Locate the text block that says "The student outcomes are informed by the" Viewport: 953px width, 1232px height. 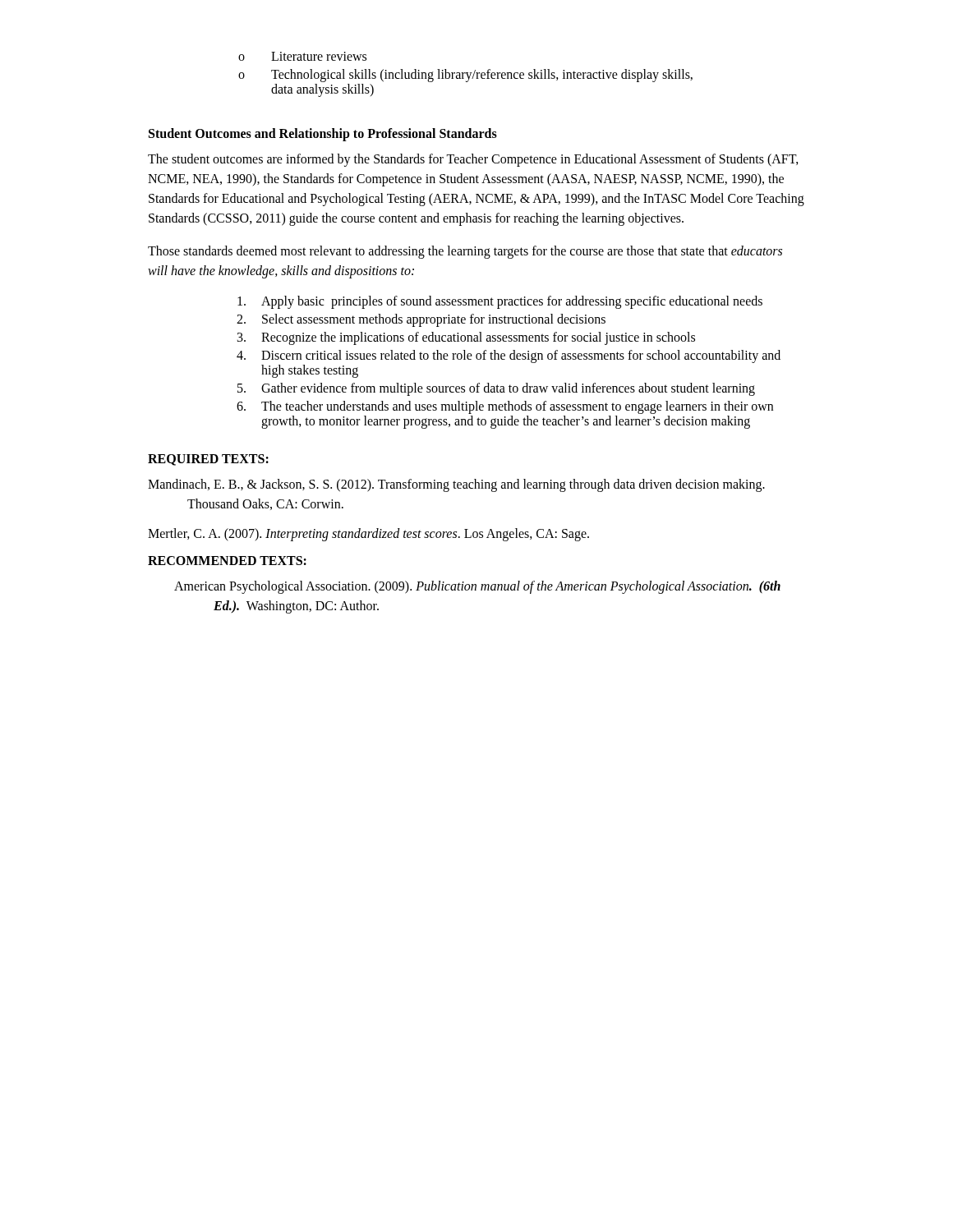click(x=476, y=188)
